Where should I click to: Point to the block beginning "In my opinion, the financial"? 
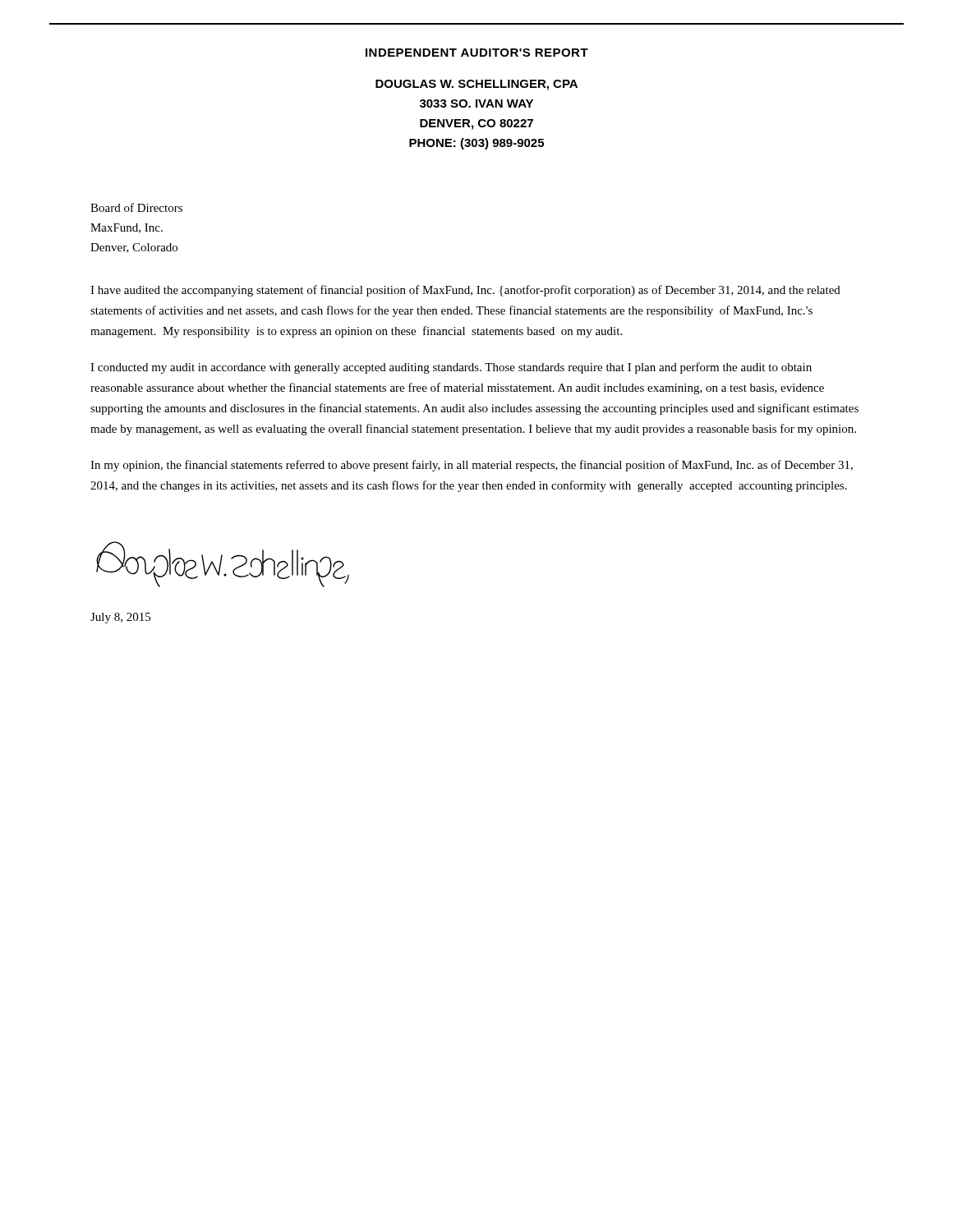472,475
